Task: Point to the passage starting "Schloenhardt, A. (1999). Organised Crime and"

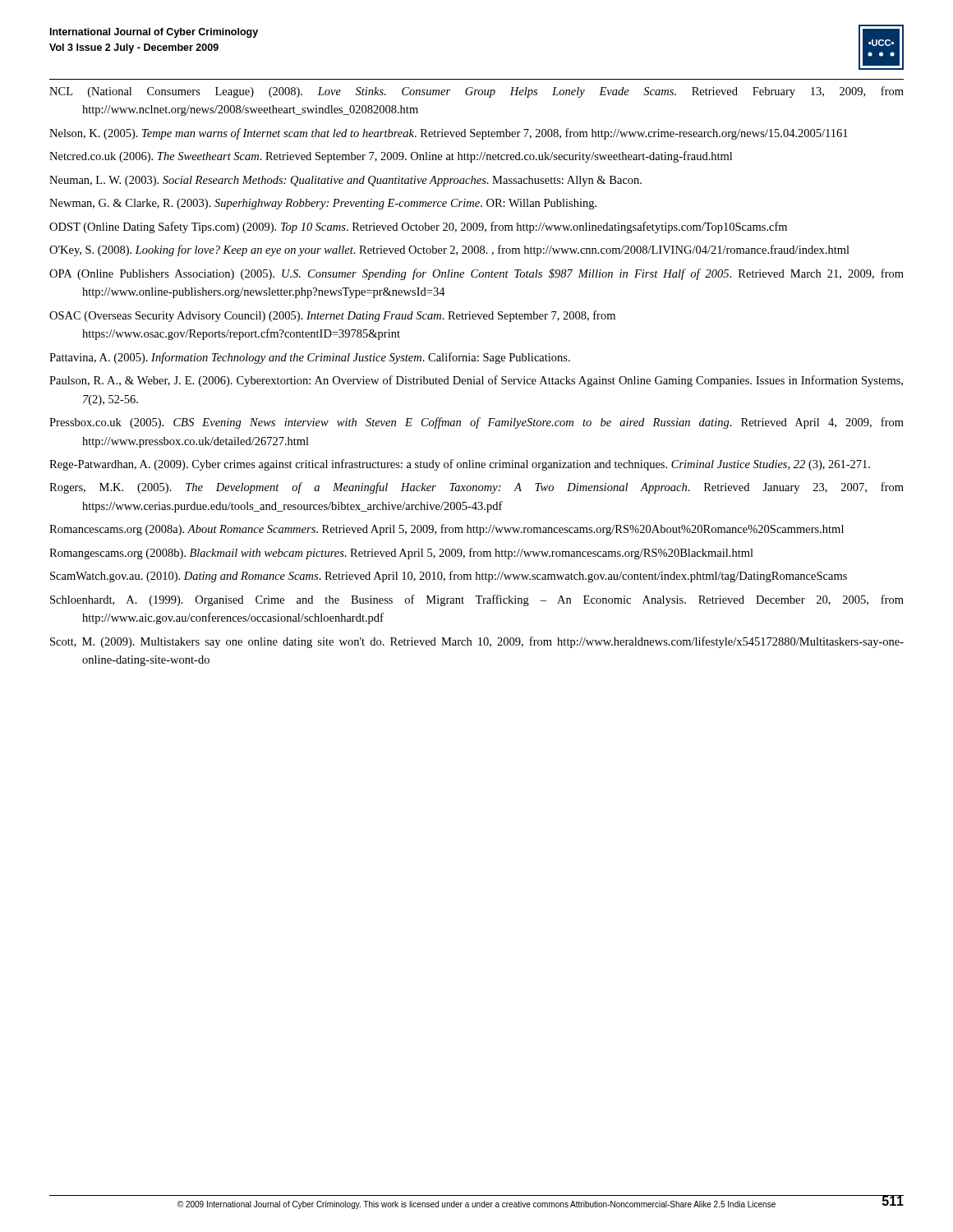Action: (476, 609)
